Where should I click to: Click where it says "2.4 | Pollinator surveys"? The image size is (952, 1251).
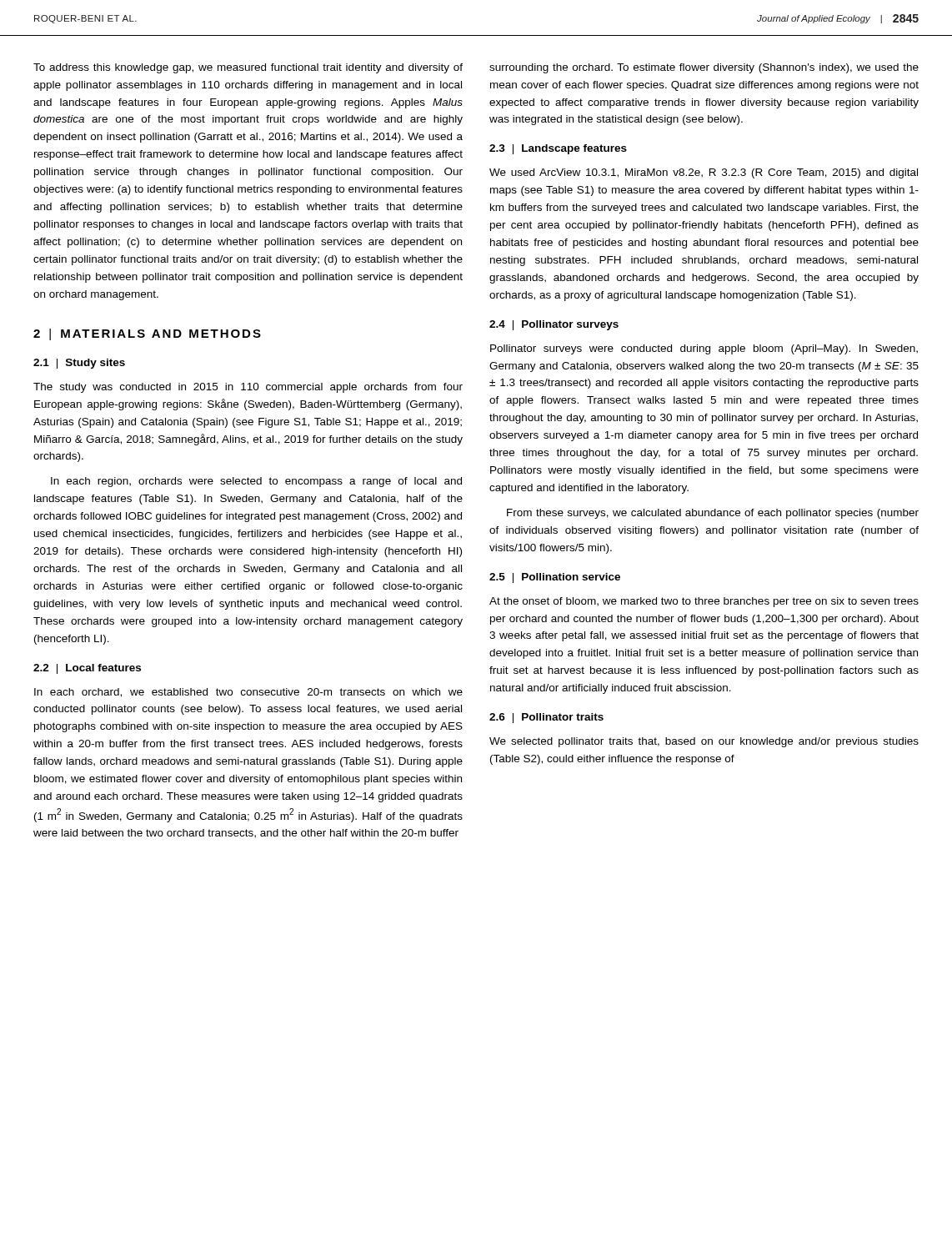coord(554,325)
